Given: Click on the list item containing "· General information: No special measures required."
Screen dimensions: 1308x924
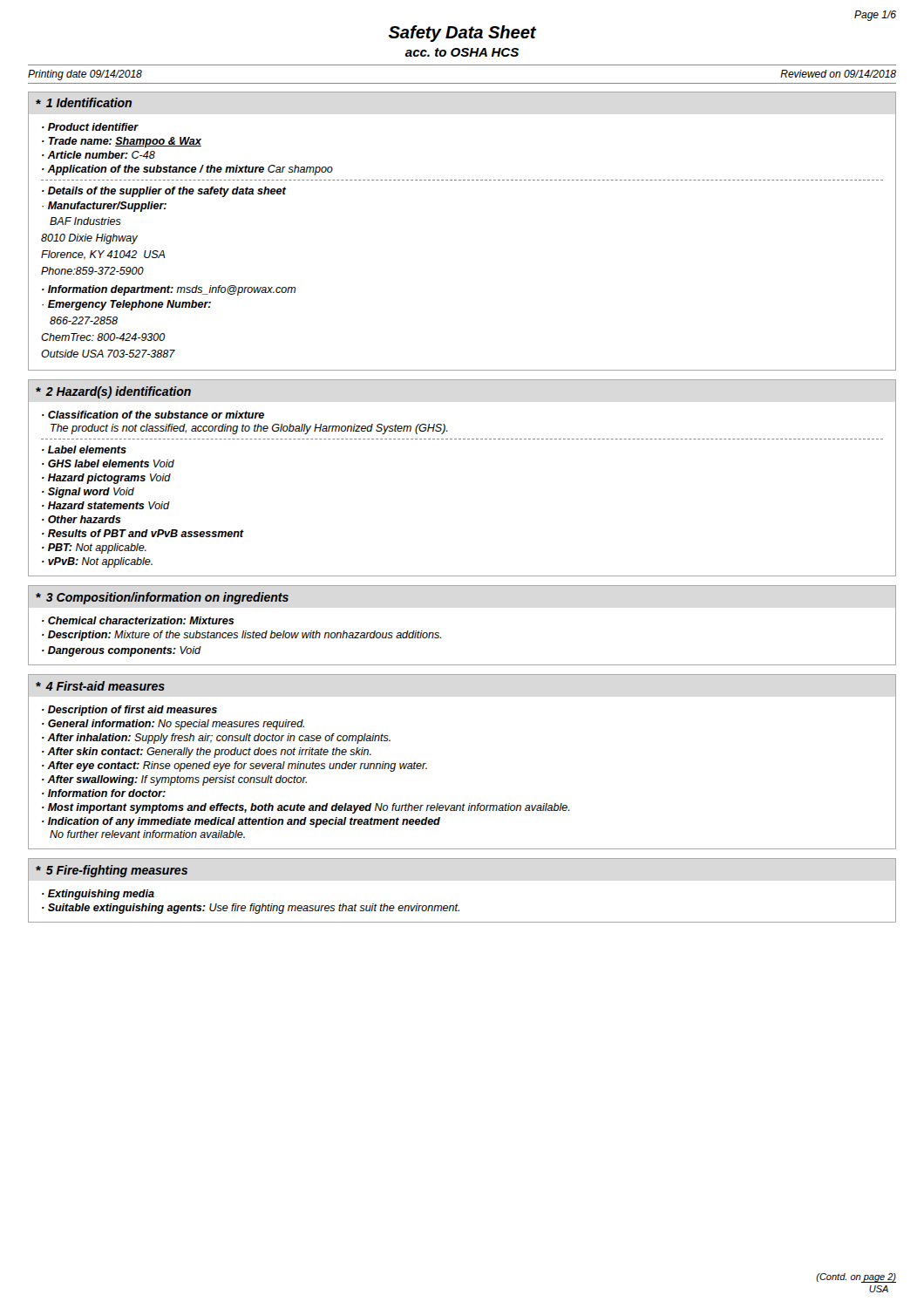Looking at the screenshot, I should tap(173, 724).
